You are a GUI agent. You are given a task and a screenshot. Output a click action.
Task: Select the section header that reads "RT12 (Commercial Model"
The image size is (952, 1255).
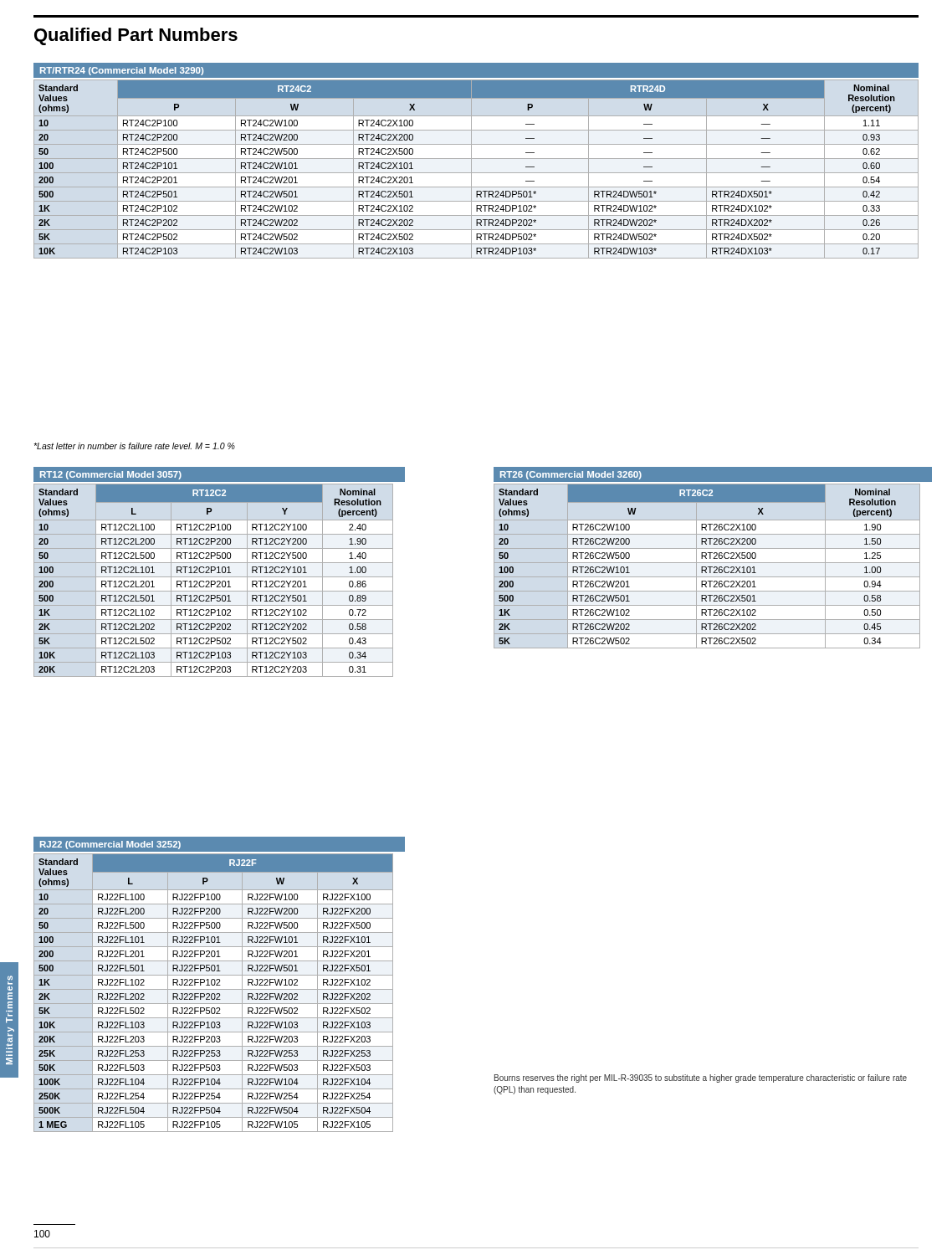110,474
